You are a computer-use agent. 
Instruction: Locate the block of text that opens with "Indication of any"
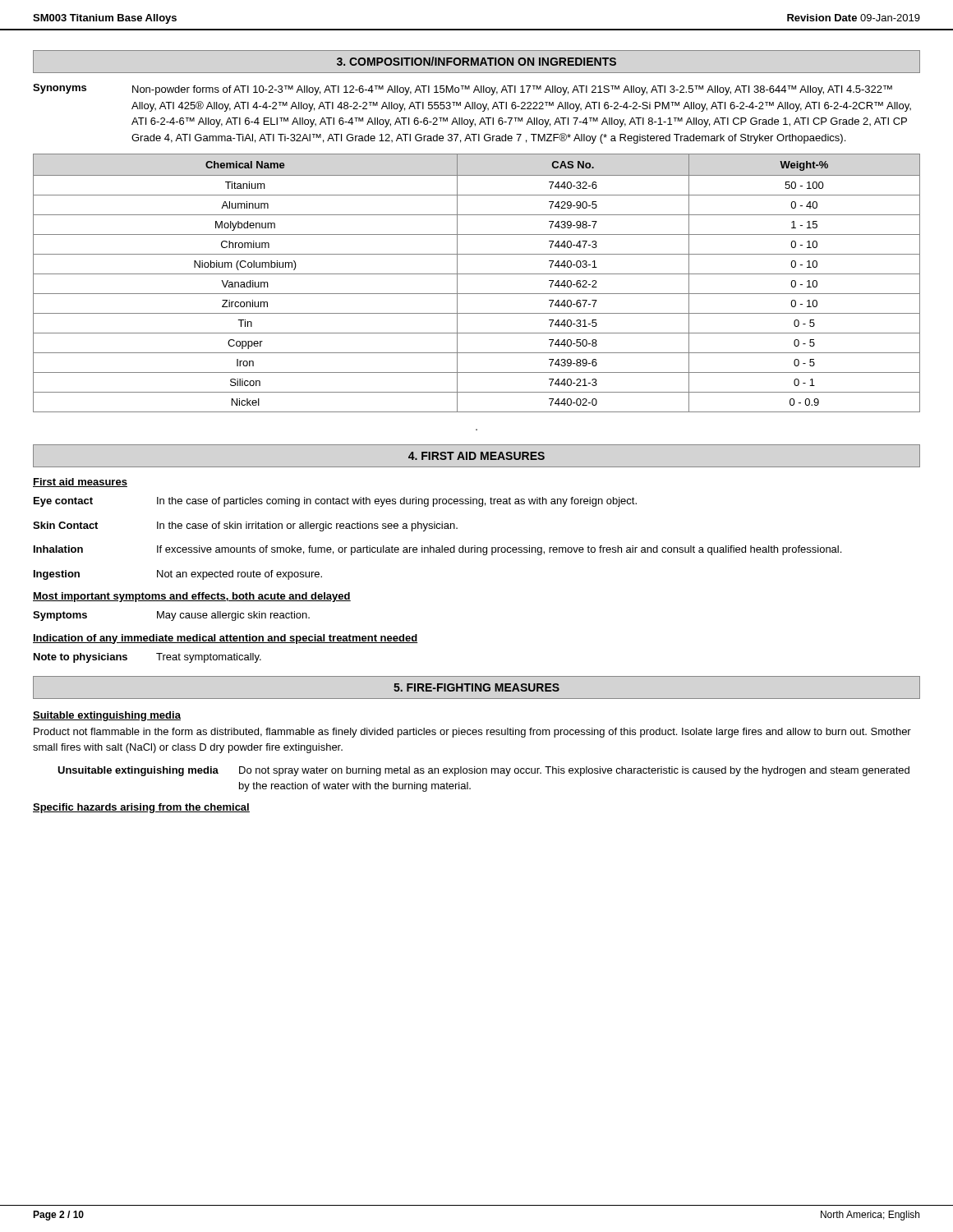tap(225, 637)
